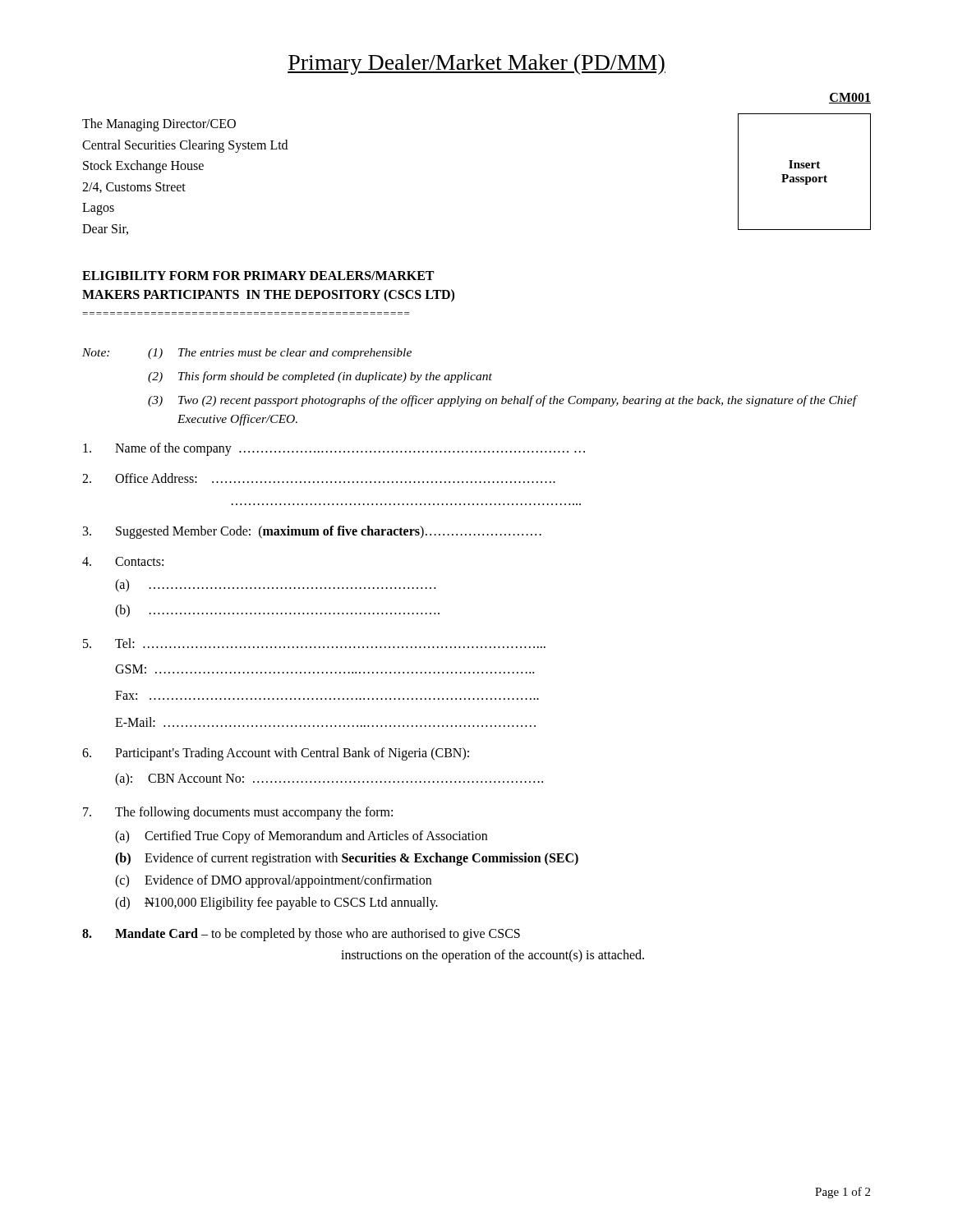Viewport: 953px width, 1232px height.
Task: Click the passage that begins "Note: (1) The entries must be clear"
Action: 476,385
